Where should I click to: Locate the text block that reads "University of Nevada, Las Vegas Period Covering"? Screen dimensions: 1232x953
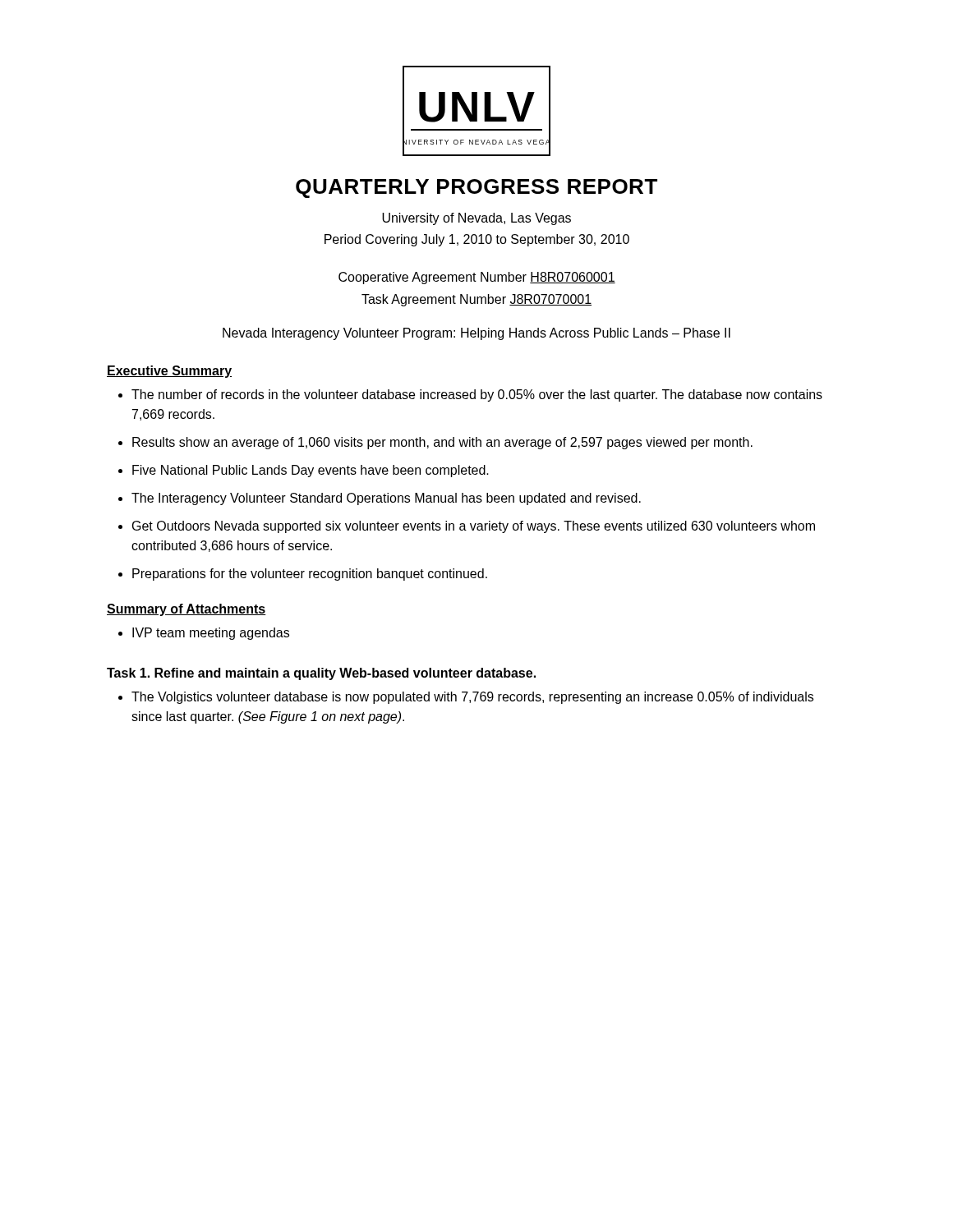[476, 229]
